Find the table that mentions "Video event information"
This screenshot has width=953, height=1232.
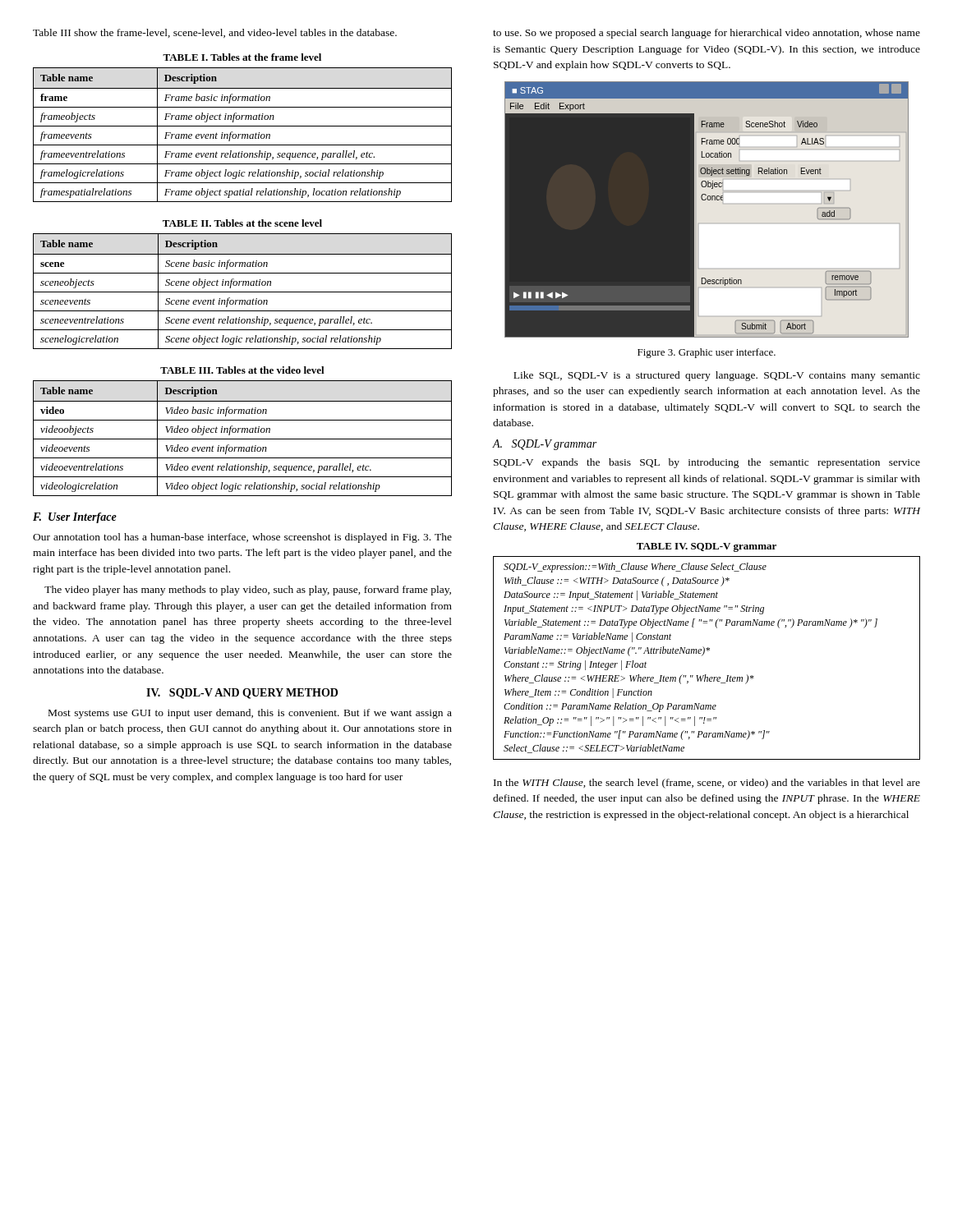pos(242,430)
